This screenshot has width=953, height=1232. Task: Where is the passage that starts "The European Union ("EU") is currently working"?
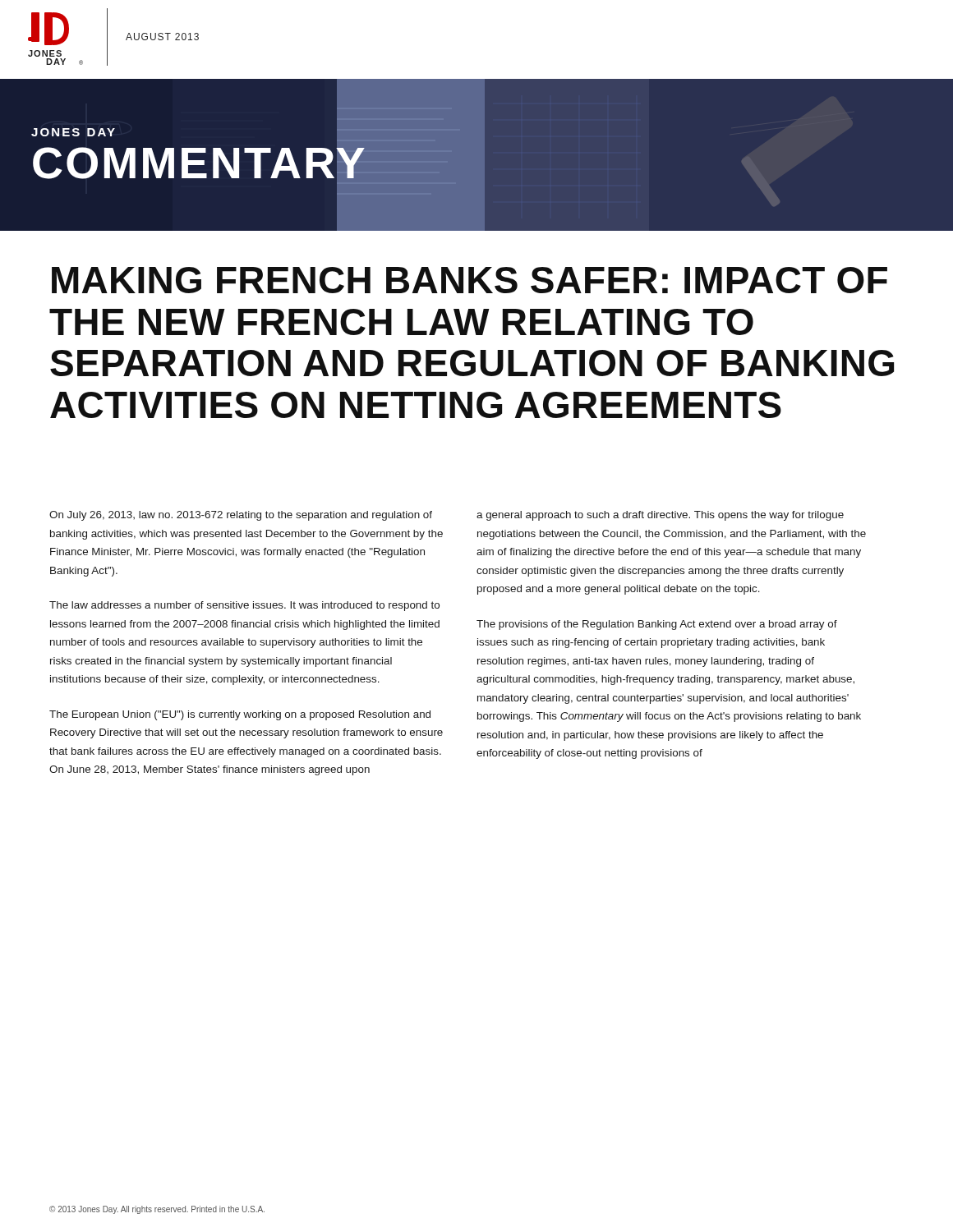point(246,742)
